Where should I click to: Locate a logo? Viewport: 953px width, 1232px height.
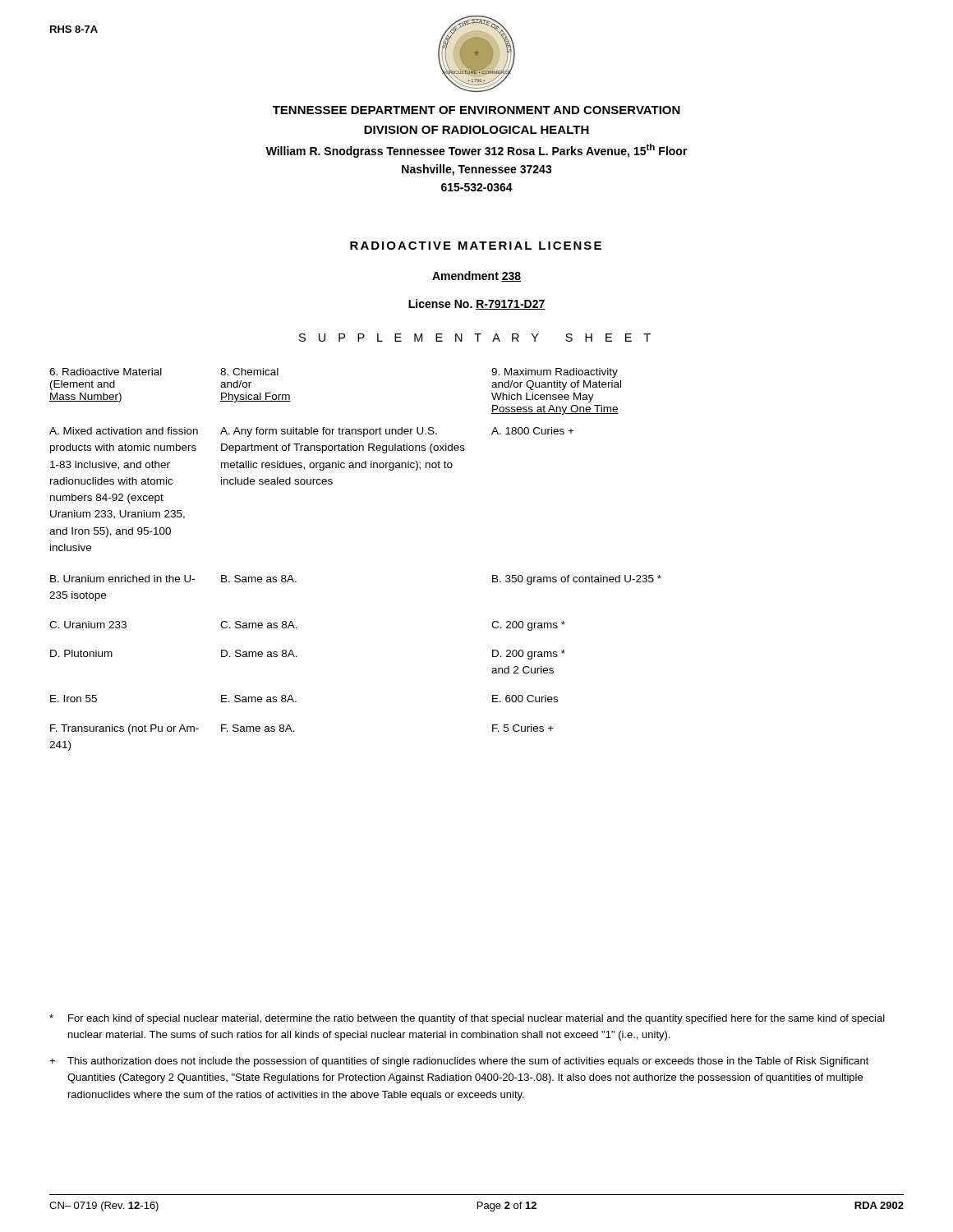(x=476, y=55)
